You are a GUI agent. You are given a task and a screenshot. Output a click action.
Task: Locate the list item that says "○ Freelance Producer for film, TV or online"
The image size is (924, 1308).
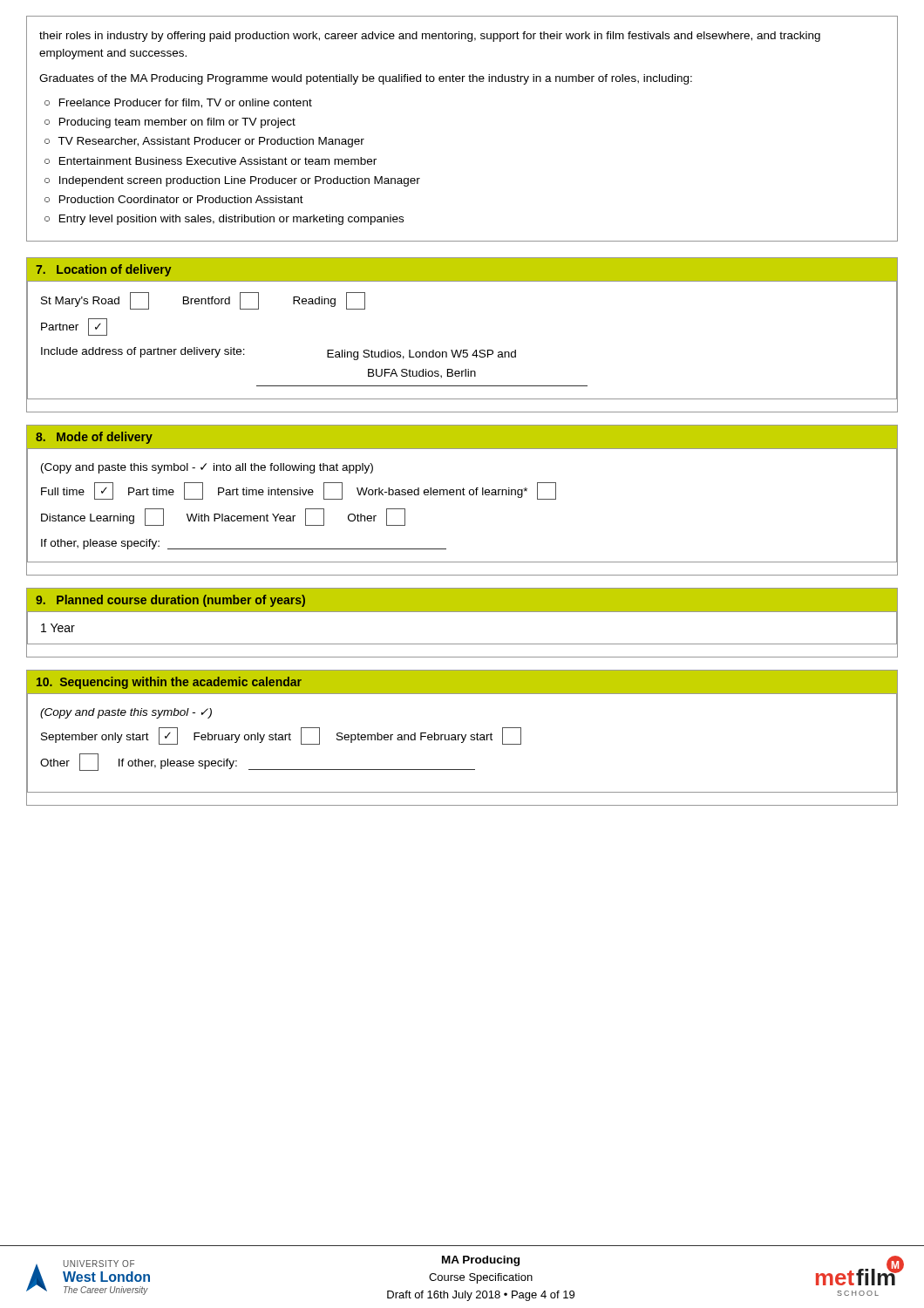coord(176,103)
